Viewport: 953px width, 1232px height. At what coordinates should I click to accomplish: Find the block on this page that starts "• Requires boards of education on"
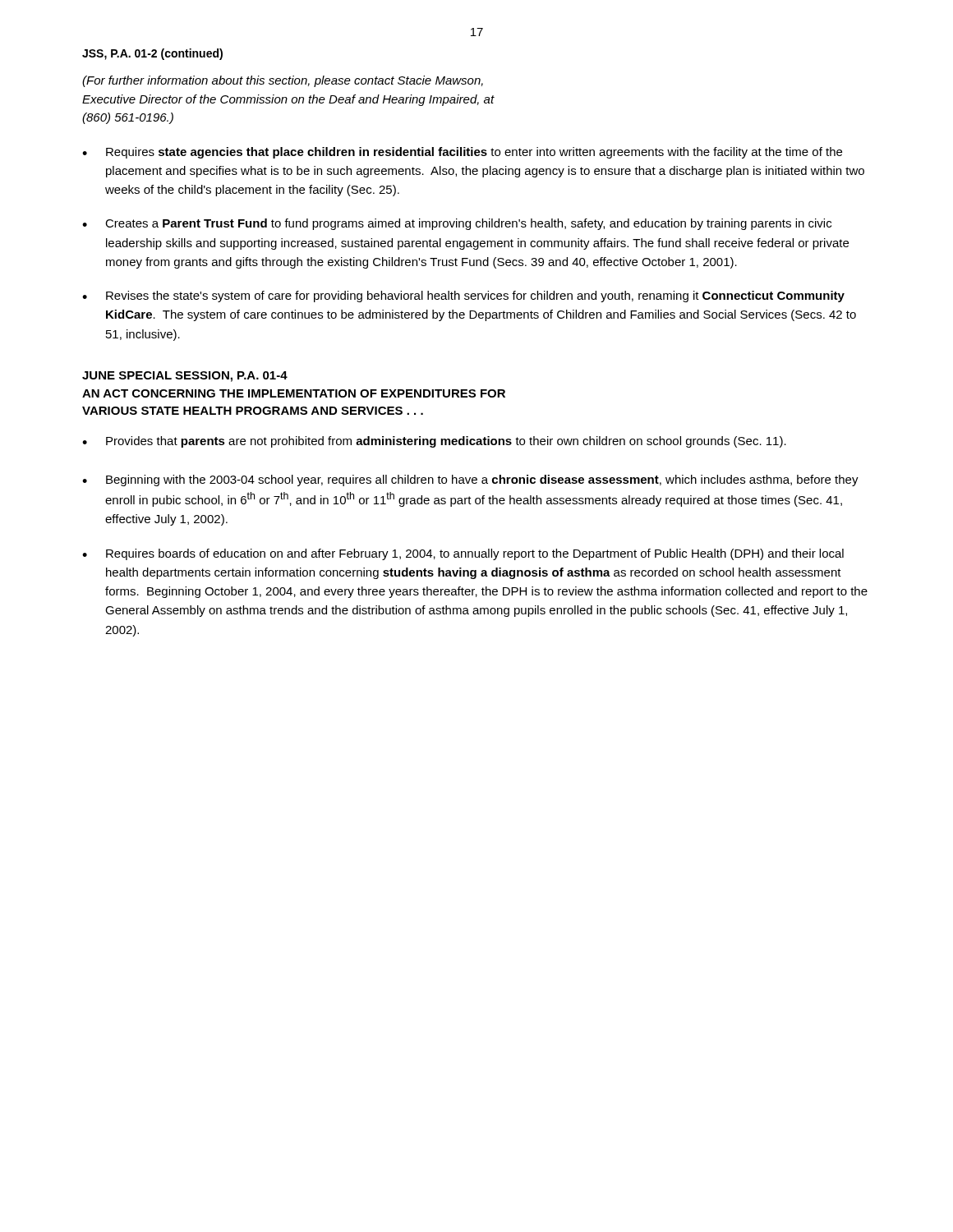click(476, 591)
